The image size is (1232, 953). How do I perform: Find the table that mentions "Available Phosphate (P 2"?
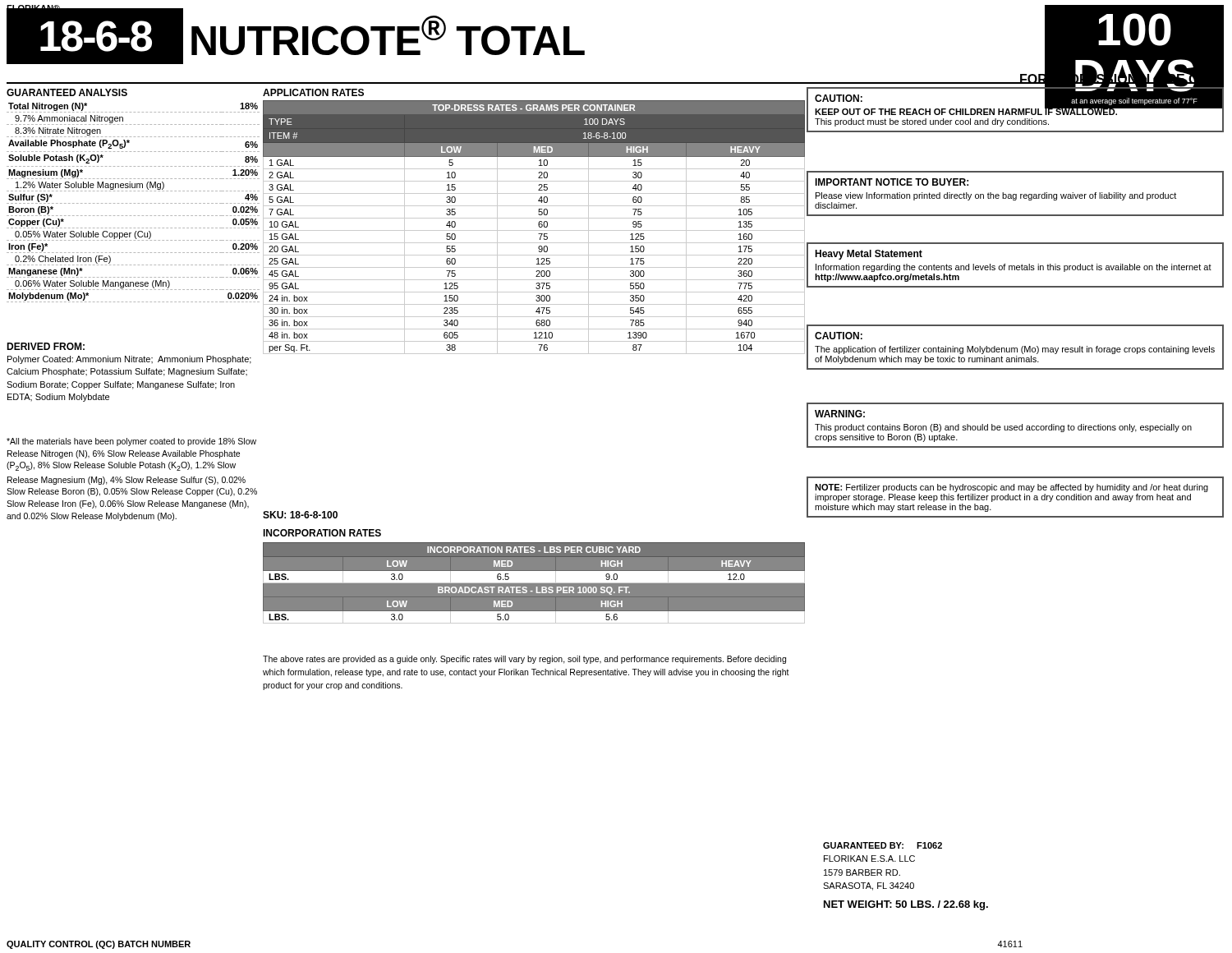coord(133,201)
